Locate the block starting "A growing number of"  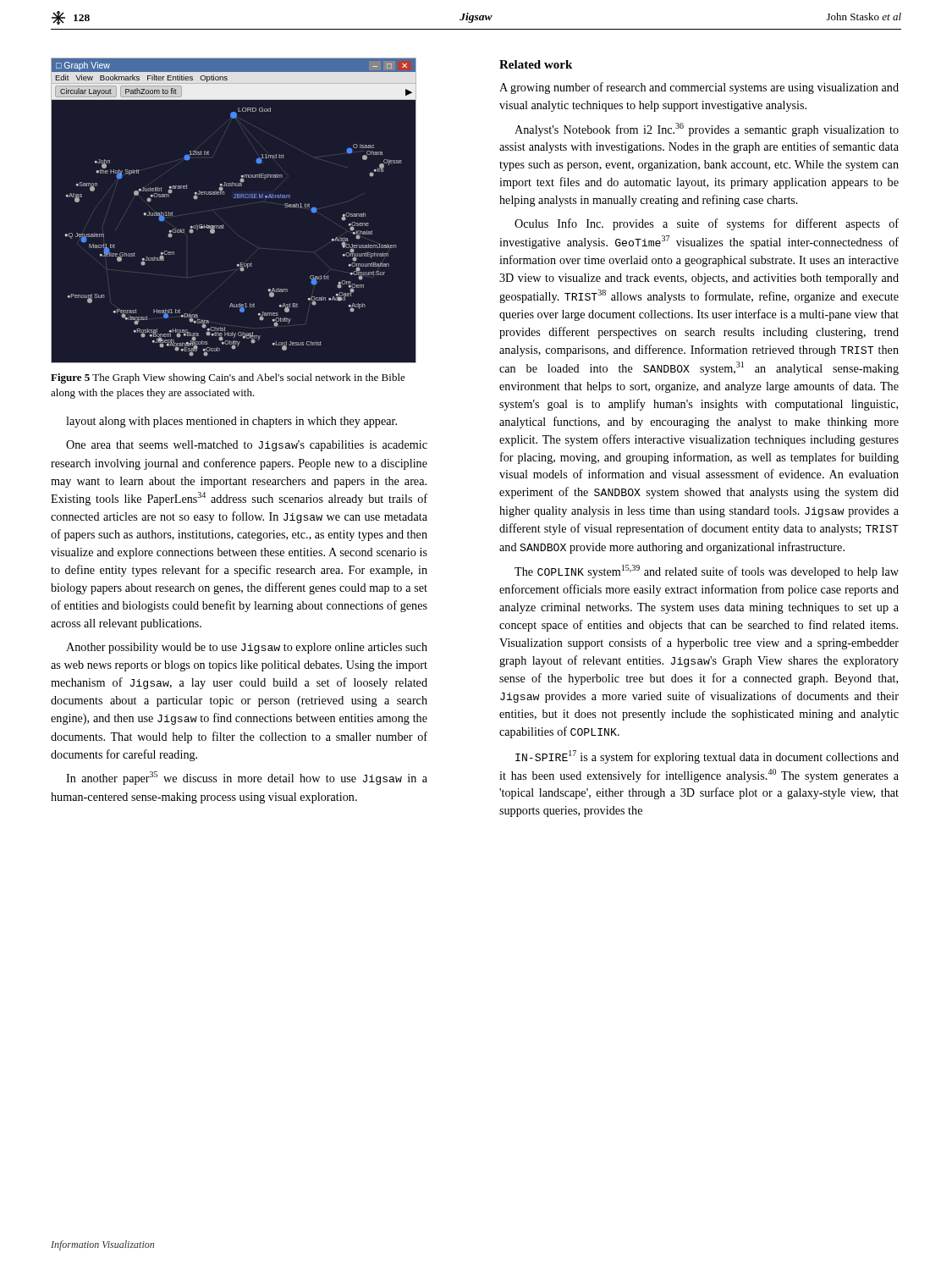point(699,449)
